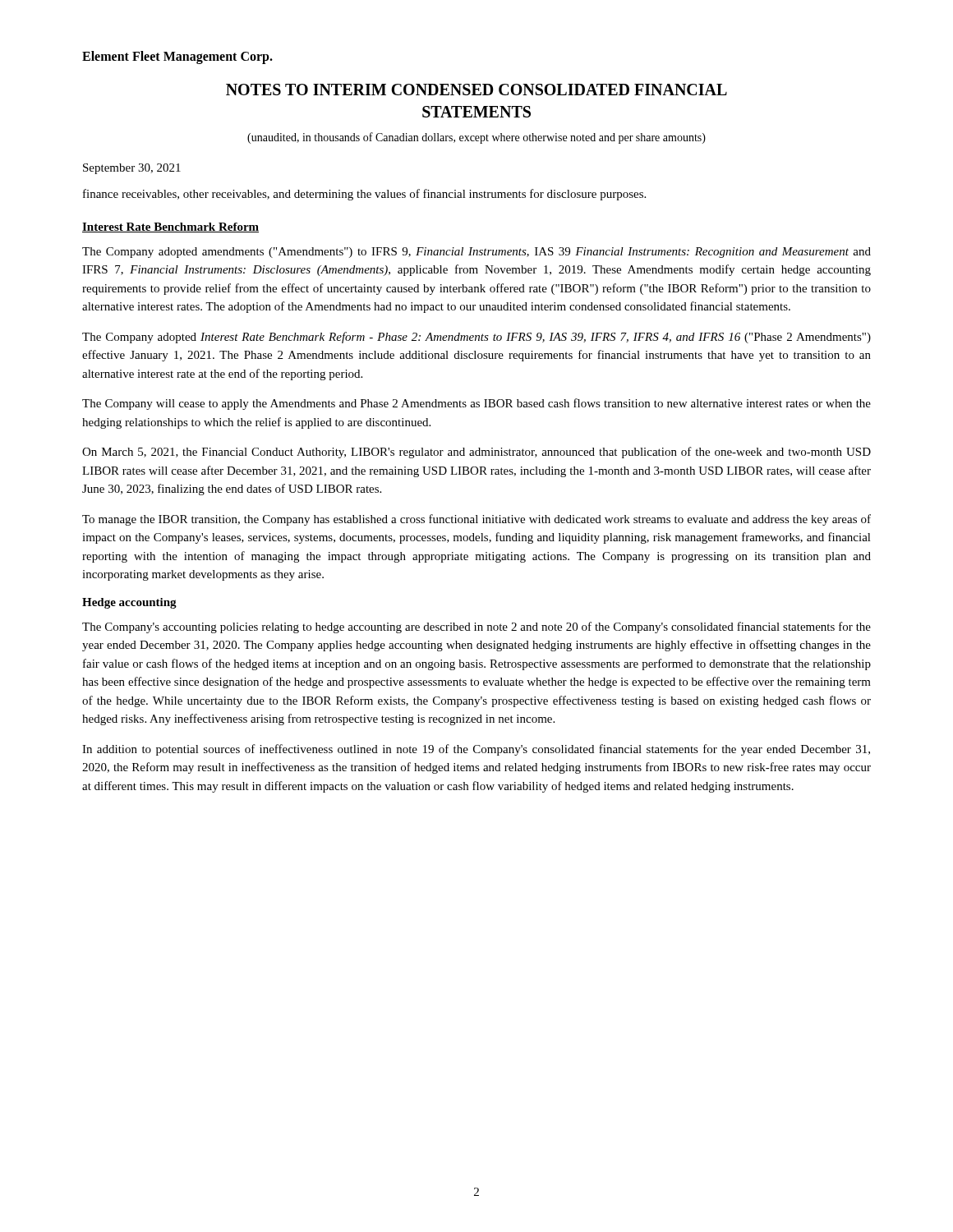The image size is (953, 1232).
Task: Point to the block beginning "The Company adopted Interest Rate"
Action: point(476,355)
